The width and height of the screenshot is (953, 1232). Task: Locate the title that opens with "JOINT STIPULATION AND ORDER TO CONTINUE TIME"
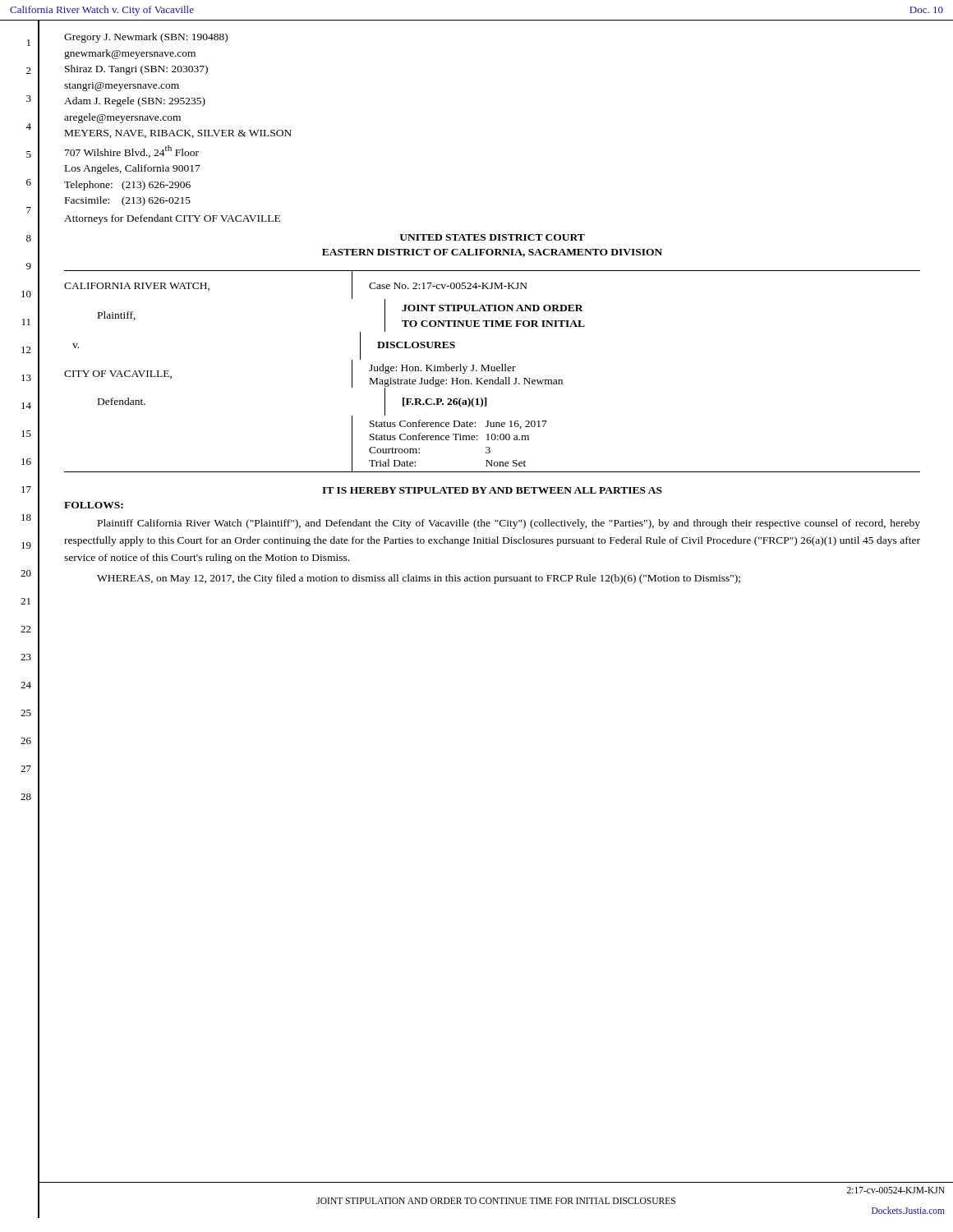[x=493, y=316]
